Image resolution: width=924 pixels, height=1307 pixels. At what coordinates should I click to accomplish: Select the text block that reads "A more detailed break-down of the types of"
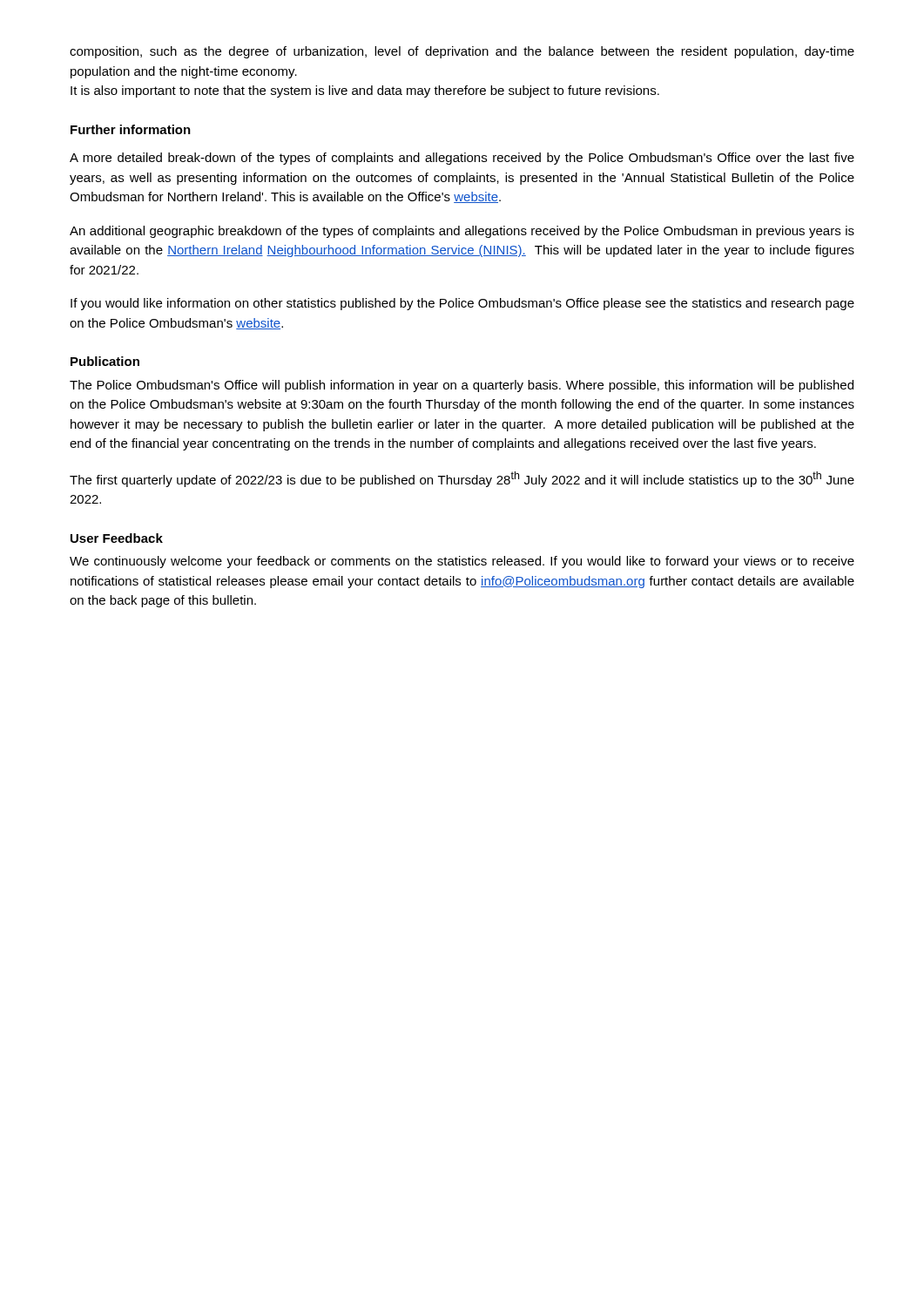click(462, 177)
